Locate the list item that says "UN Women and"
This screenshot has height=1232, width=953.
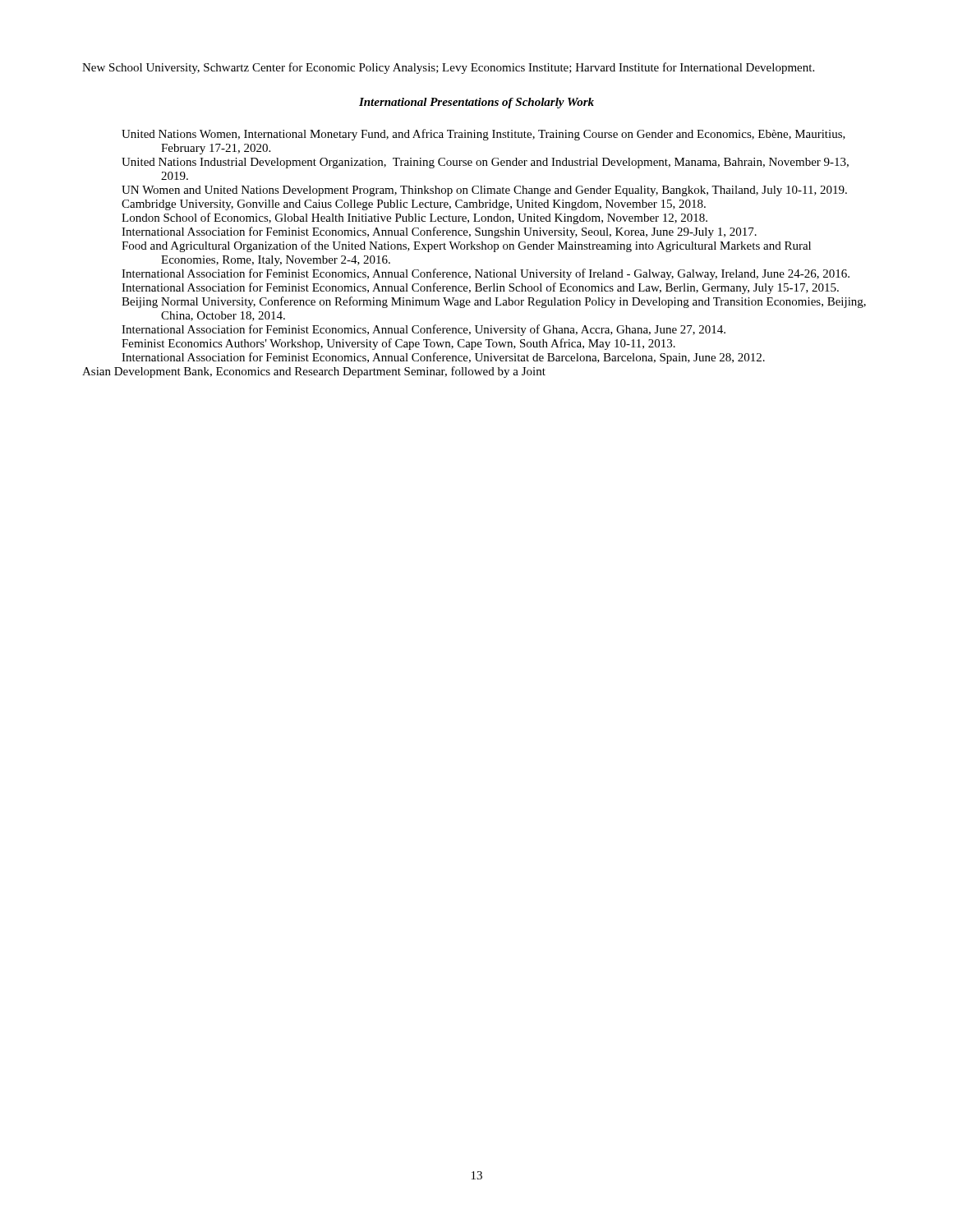(x=476, y=190)
